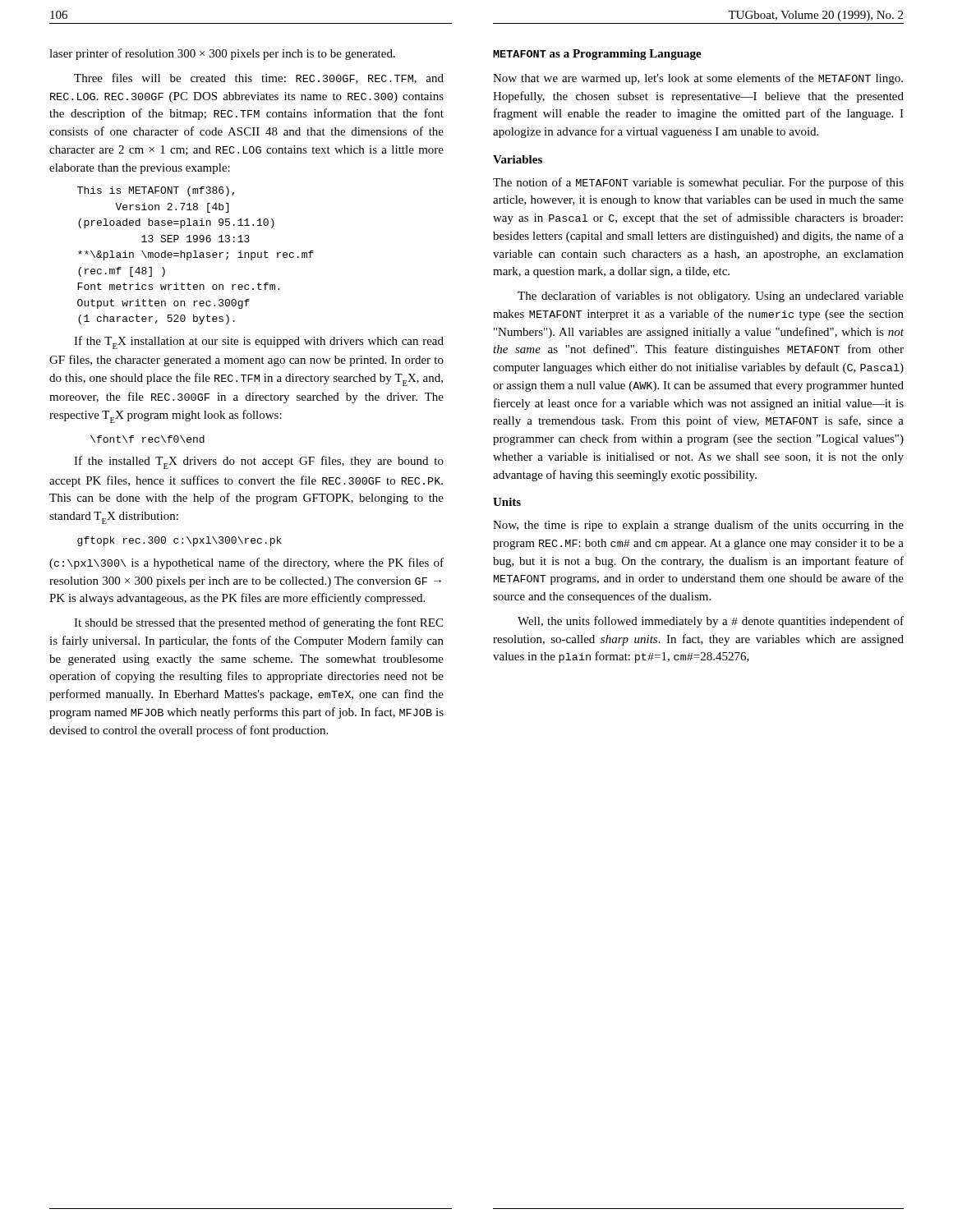Point to the region starting "This is METAFONT (mf386), Version 2.718 [4b]"

[x=189, y=255]
